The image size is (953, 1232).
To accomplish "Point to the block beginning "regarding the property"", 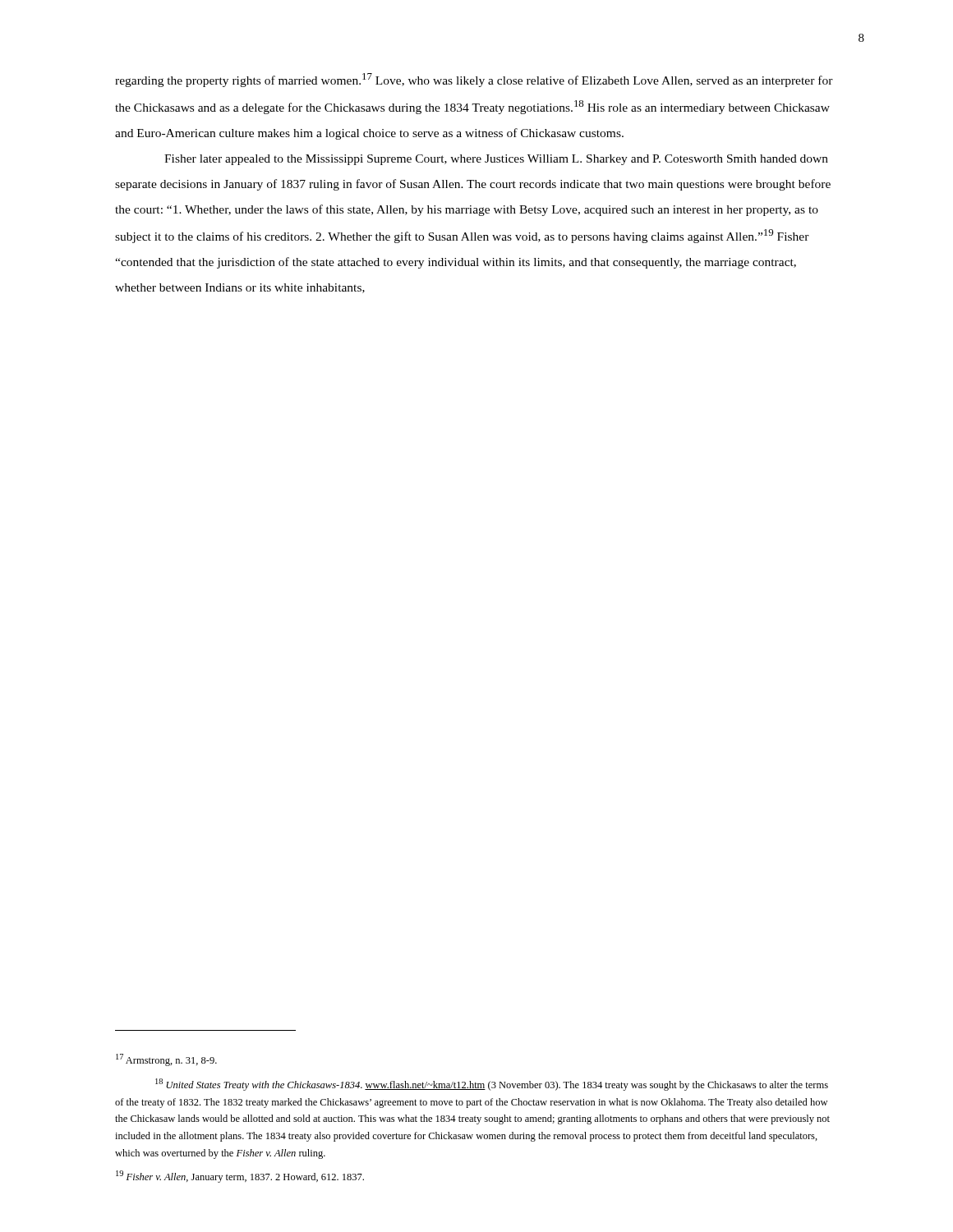I will point(474,105).
